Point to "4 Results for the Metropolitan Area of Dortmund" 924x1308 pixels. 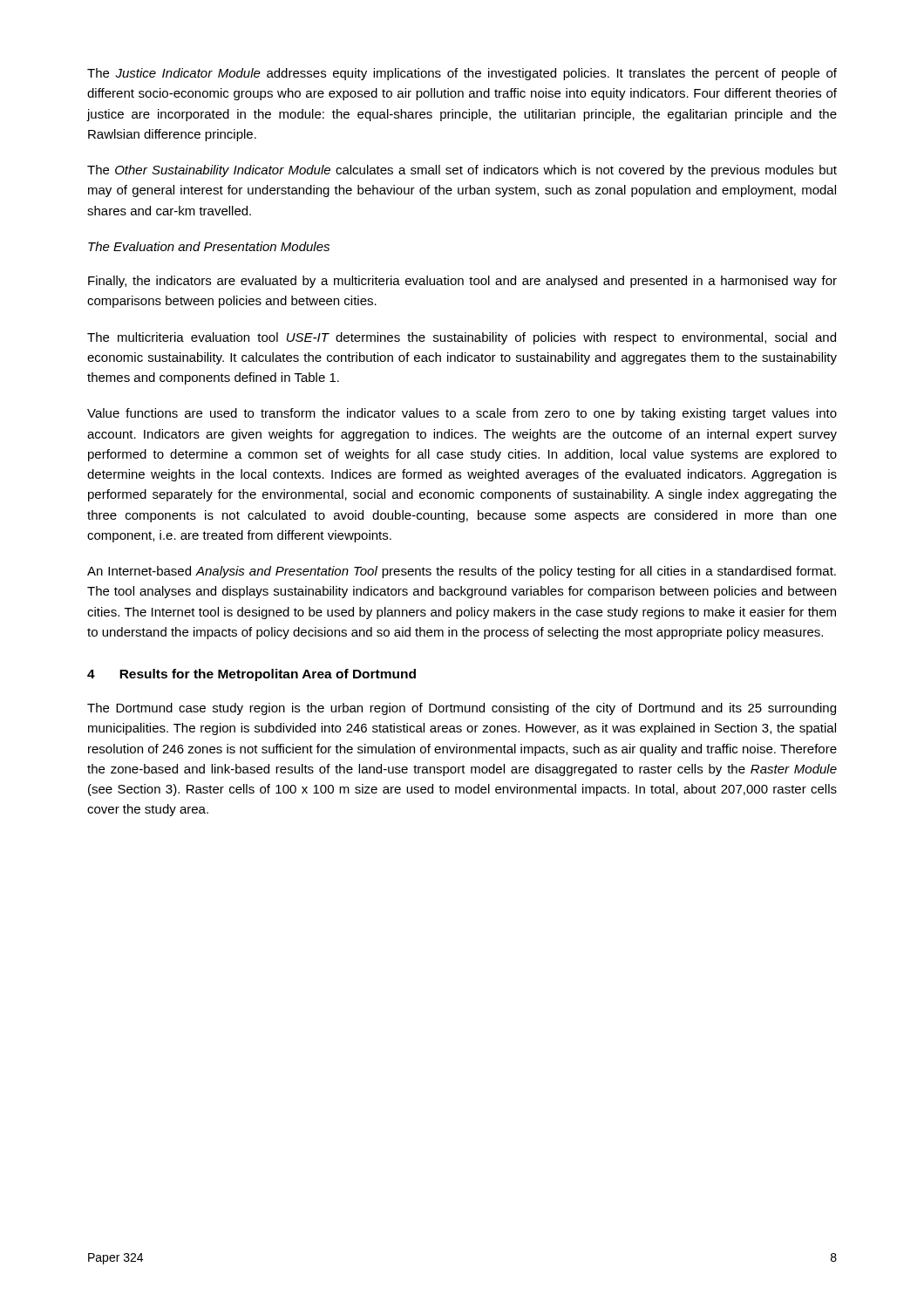[x=251, y=675]
